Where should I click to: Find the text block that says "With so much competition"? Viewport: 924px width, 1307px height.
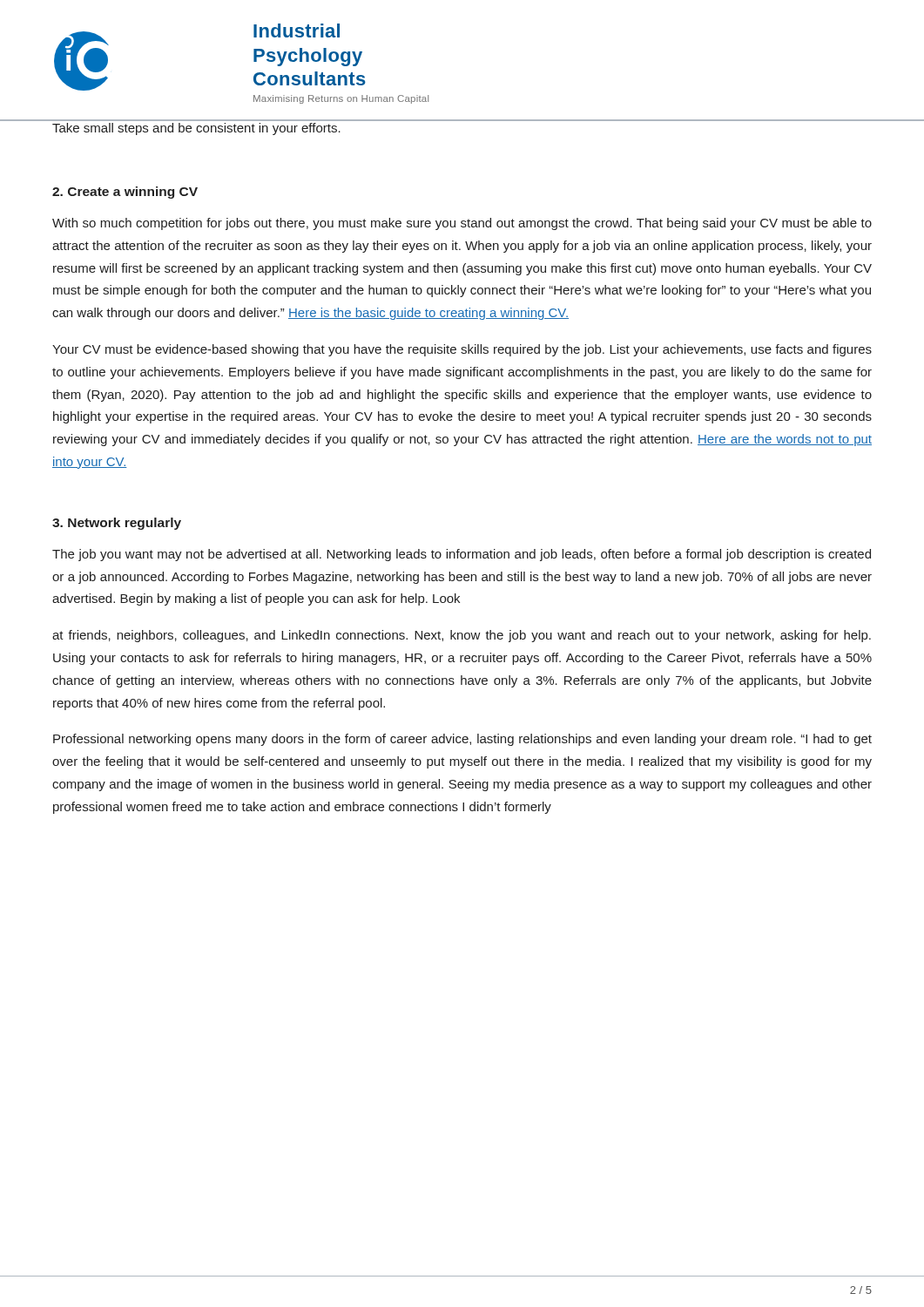coord(462,268)
